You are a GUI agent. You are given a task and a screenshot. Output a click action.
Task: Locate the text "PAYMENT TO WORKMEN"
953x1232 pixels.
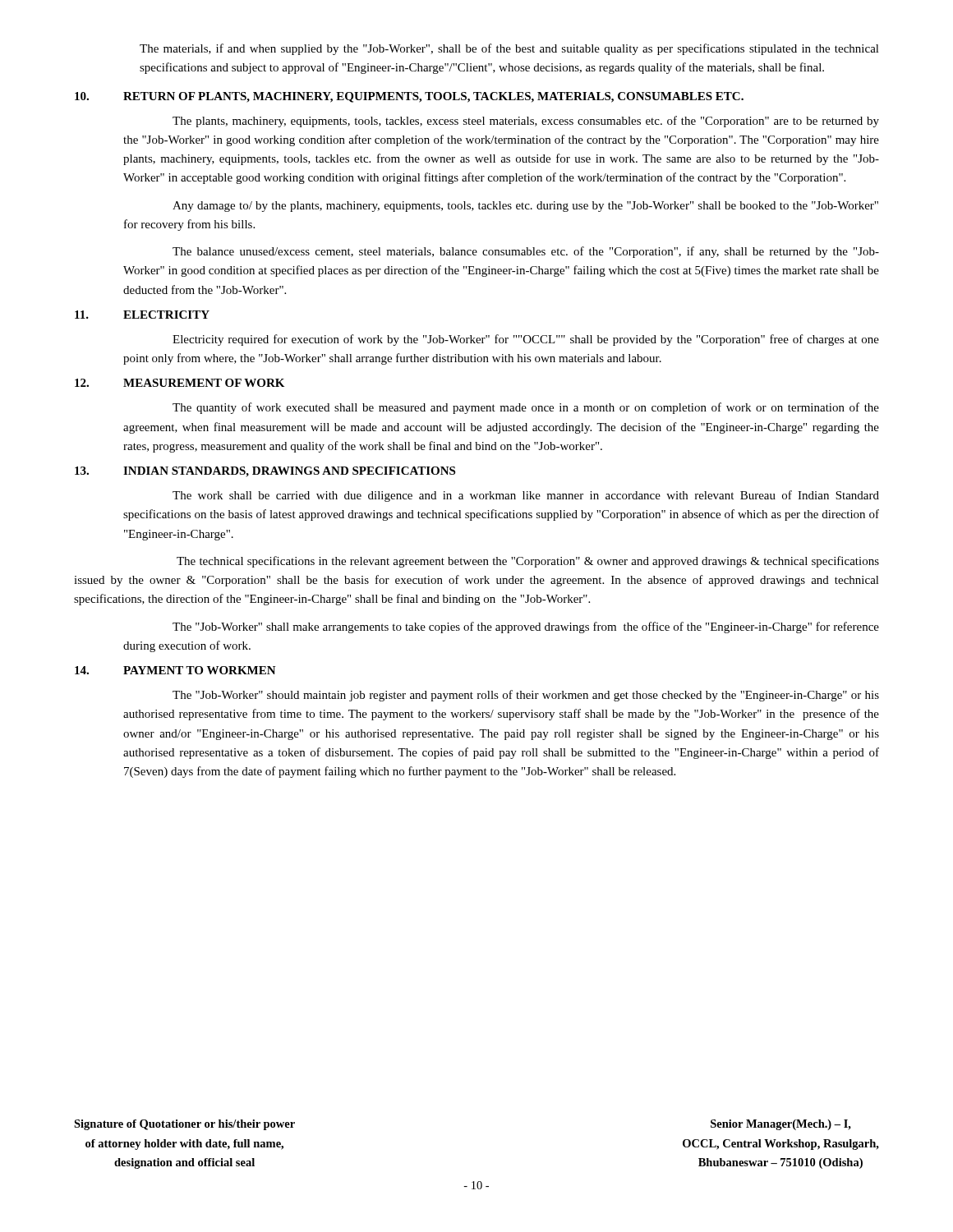[x=199, y=670]
